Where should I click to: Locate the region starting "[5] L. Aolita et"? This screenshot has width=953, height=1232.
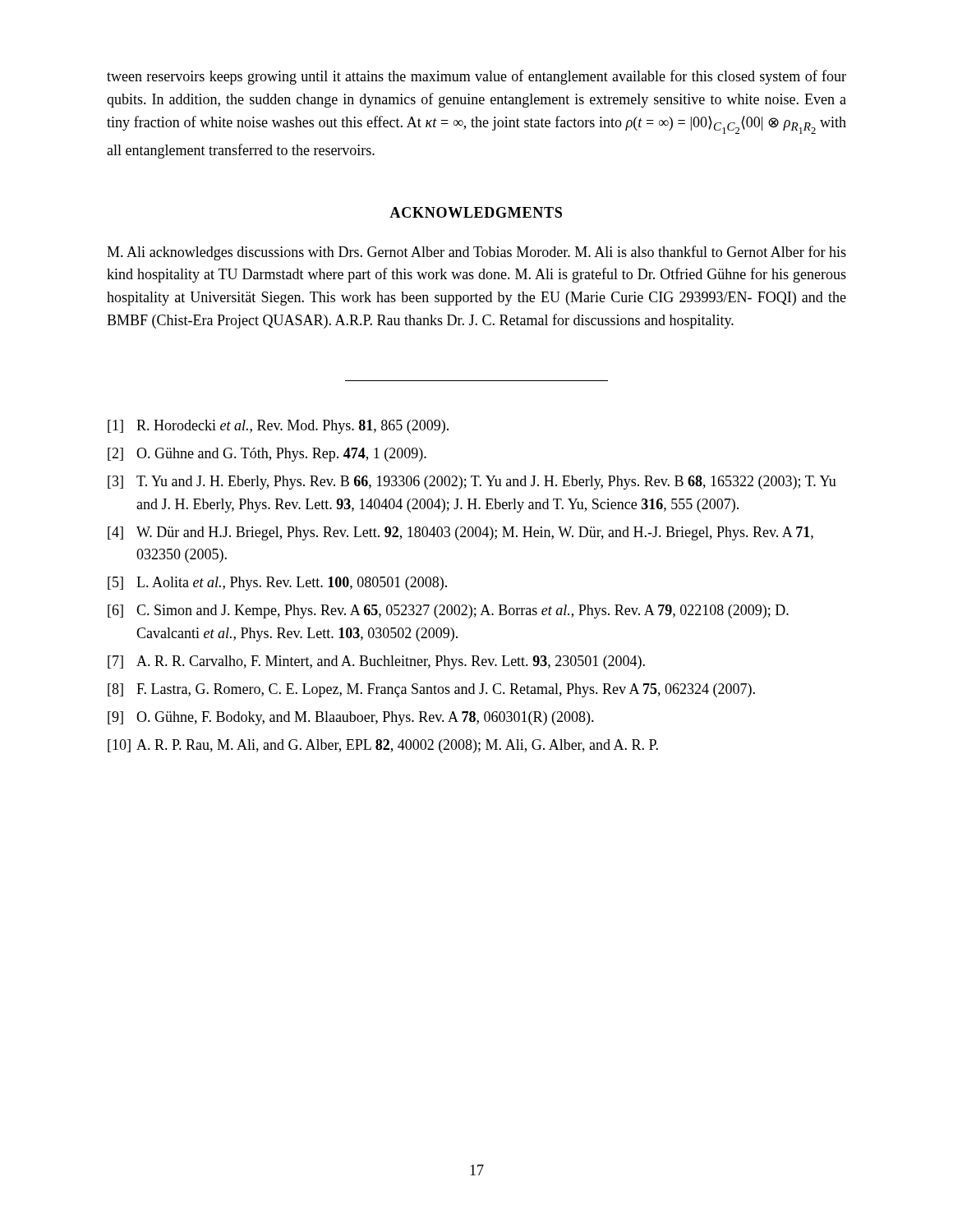click(277, 584)
